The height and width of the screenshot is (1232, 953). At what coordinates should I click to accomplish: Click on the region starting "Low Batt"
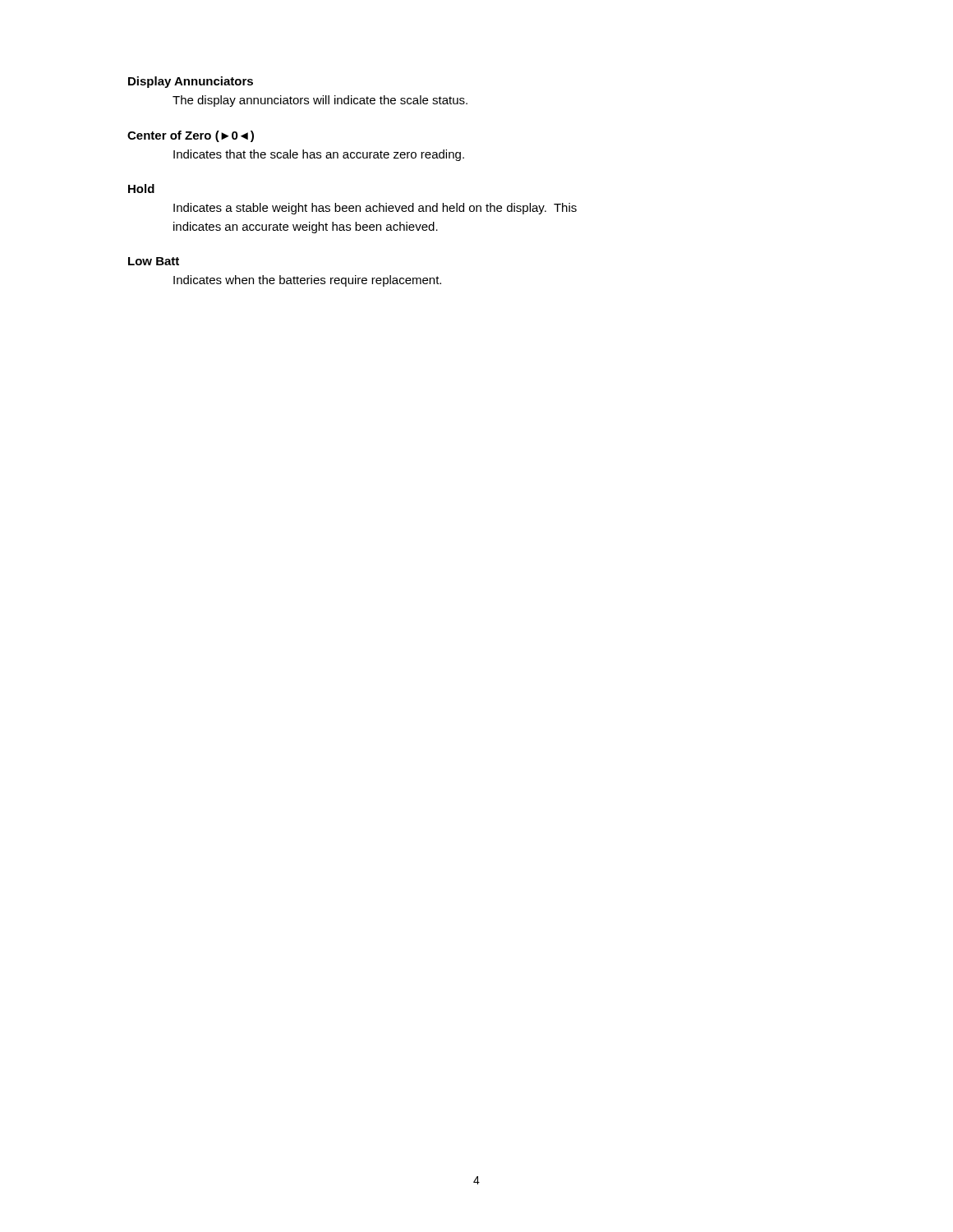click(x=153, y=261)
